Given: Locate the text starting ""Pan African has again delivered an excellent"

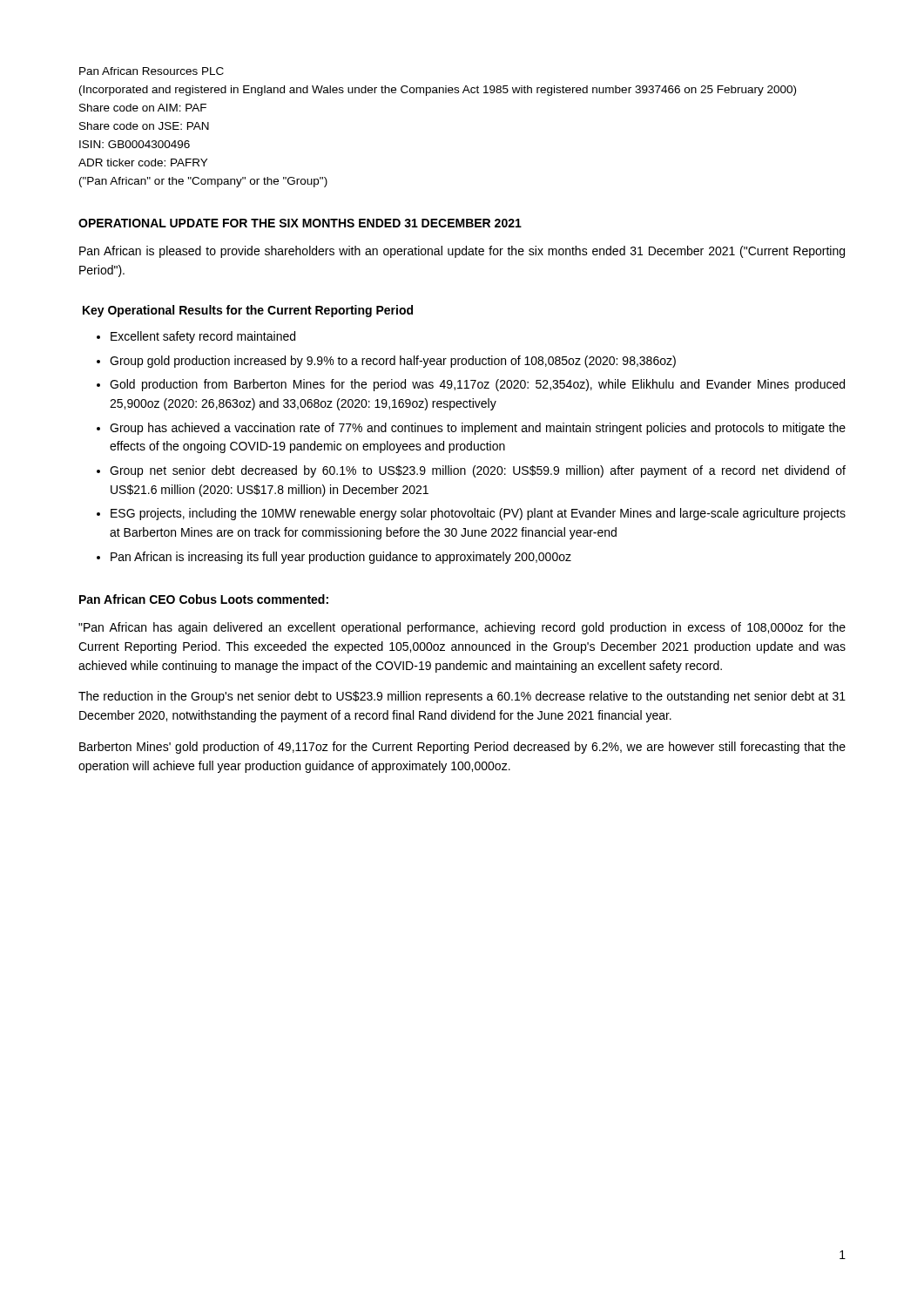Looking at the screenshot, I should tap(462, 647).
